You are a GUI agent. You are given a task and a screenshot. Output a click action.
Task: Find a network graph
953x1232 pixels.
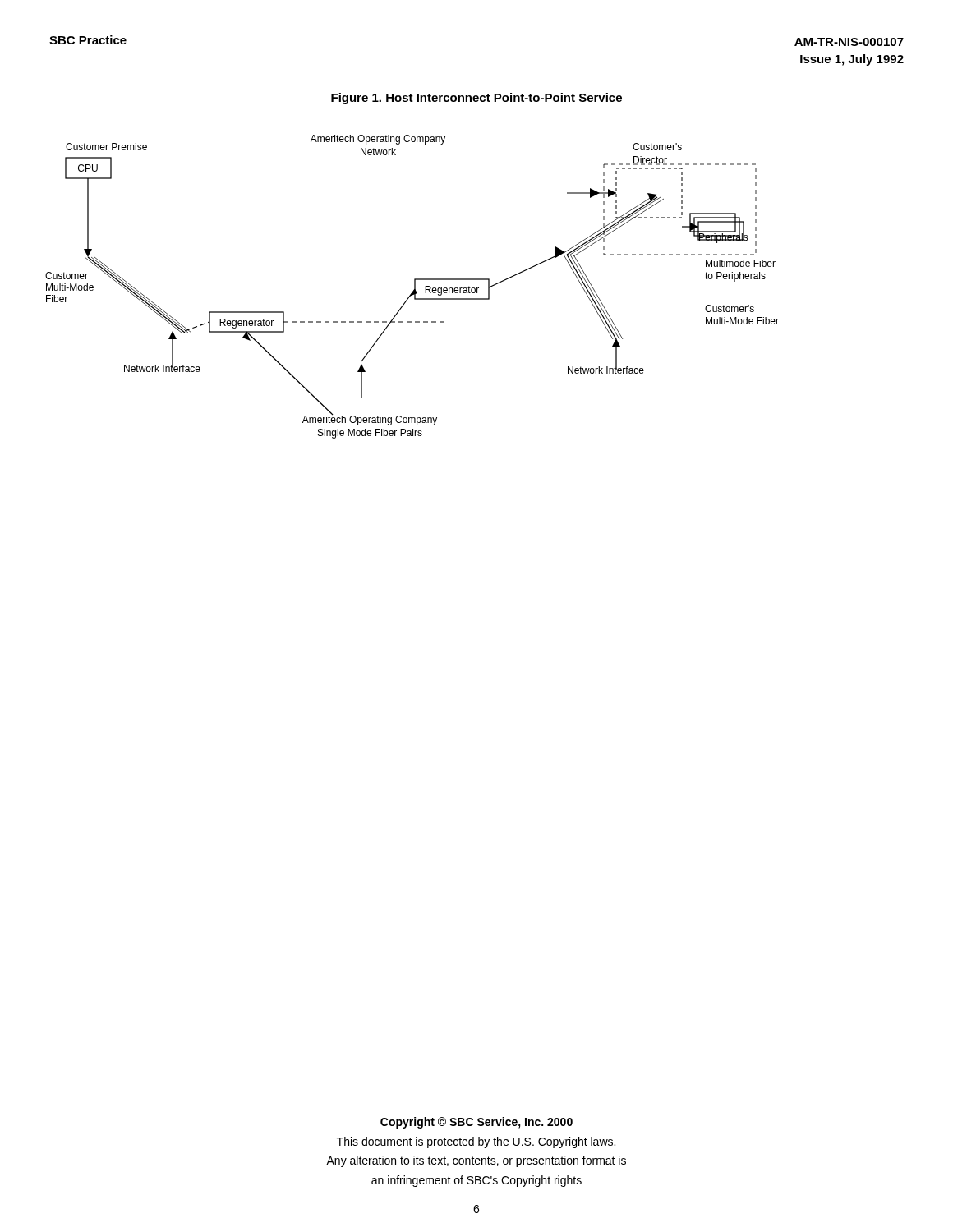pos(476,292)
